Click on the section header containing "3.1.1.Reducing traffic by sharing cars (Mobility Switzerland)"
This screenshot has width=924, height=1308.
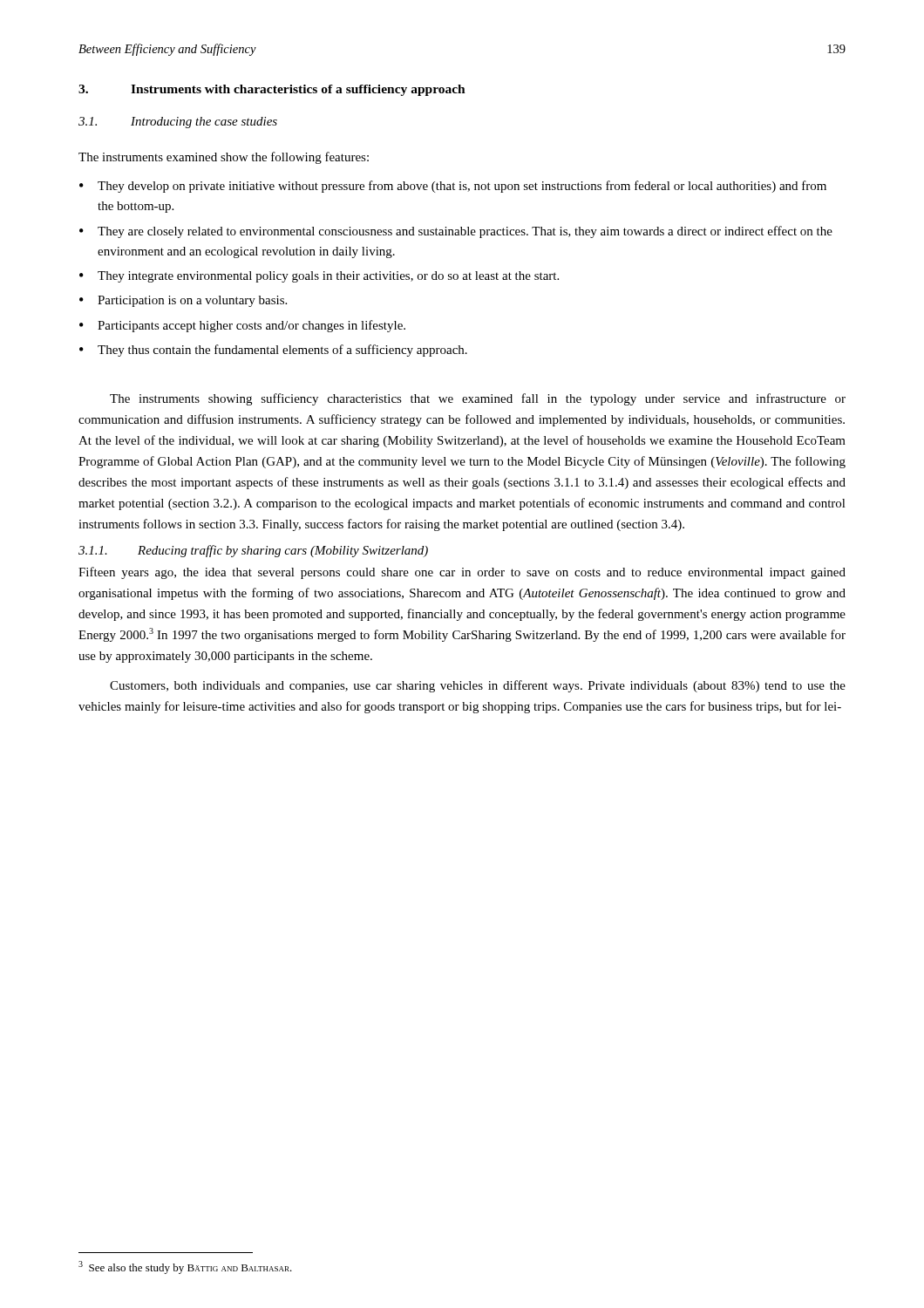pos(253,551)
